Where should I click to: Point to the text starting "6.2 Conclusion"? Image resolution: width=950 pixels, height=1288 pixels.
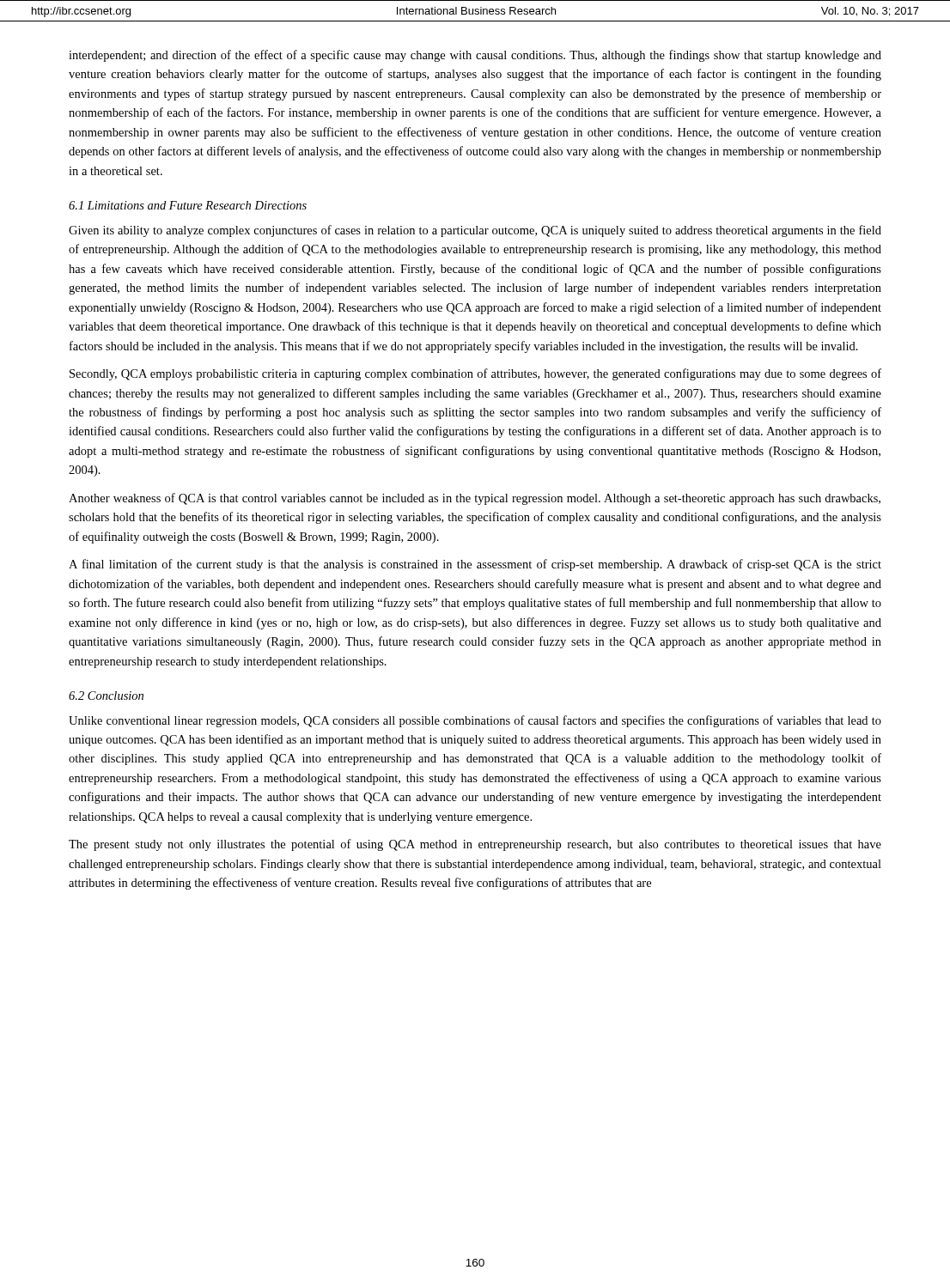[x=106, y=696]
